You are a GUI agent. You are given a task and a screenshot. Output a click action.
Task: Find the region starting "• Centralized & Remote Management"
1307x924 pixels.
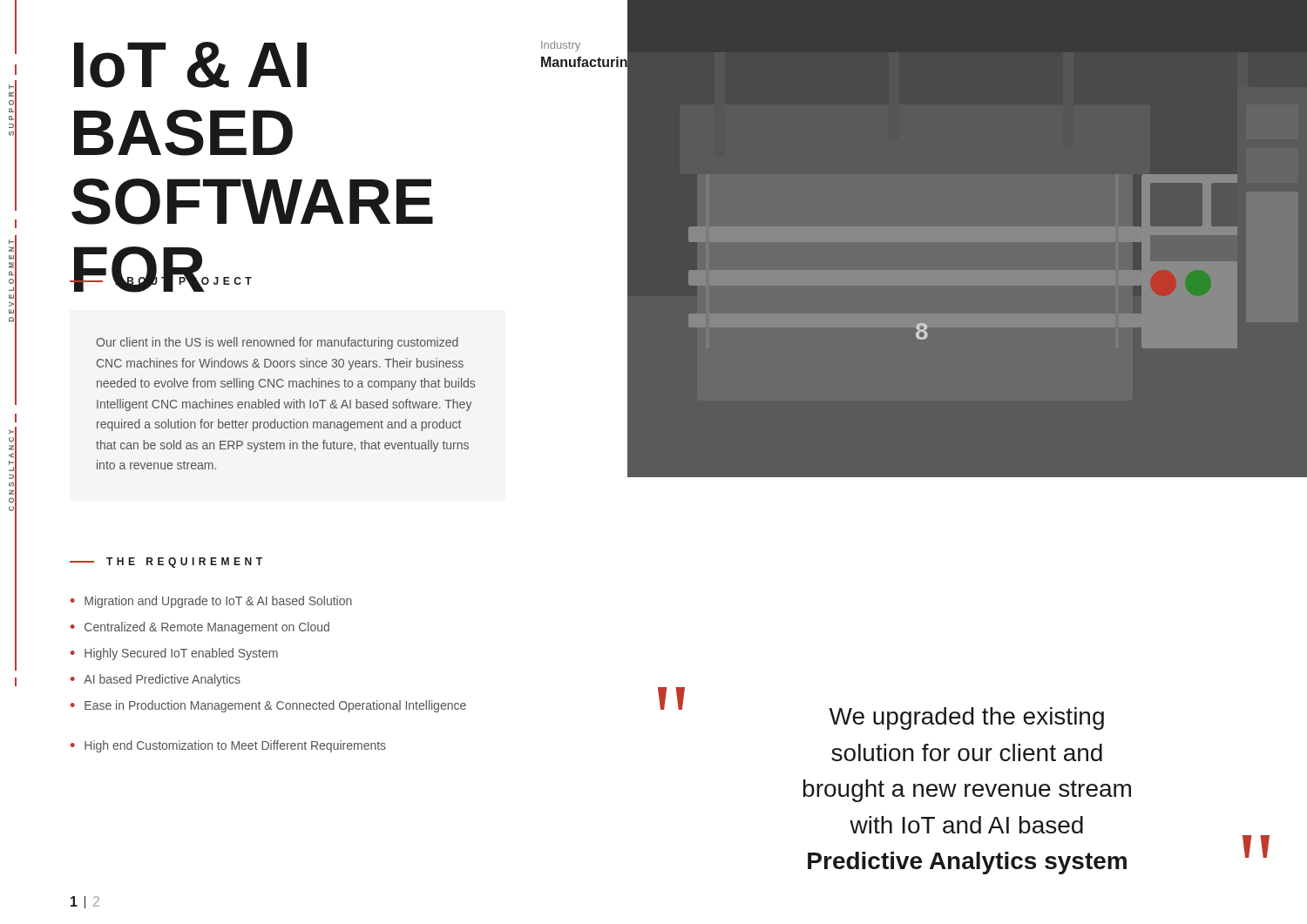200,627
